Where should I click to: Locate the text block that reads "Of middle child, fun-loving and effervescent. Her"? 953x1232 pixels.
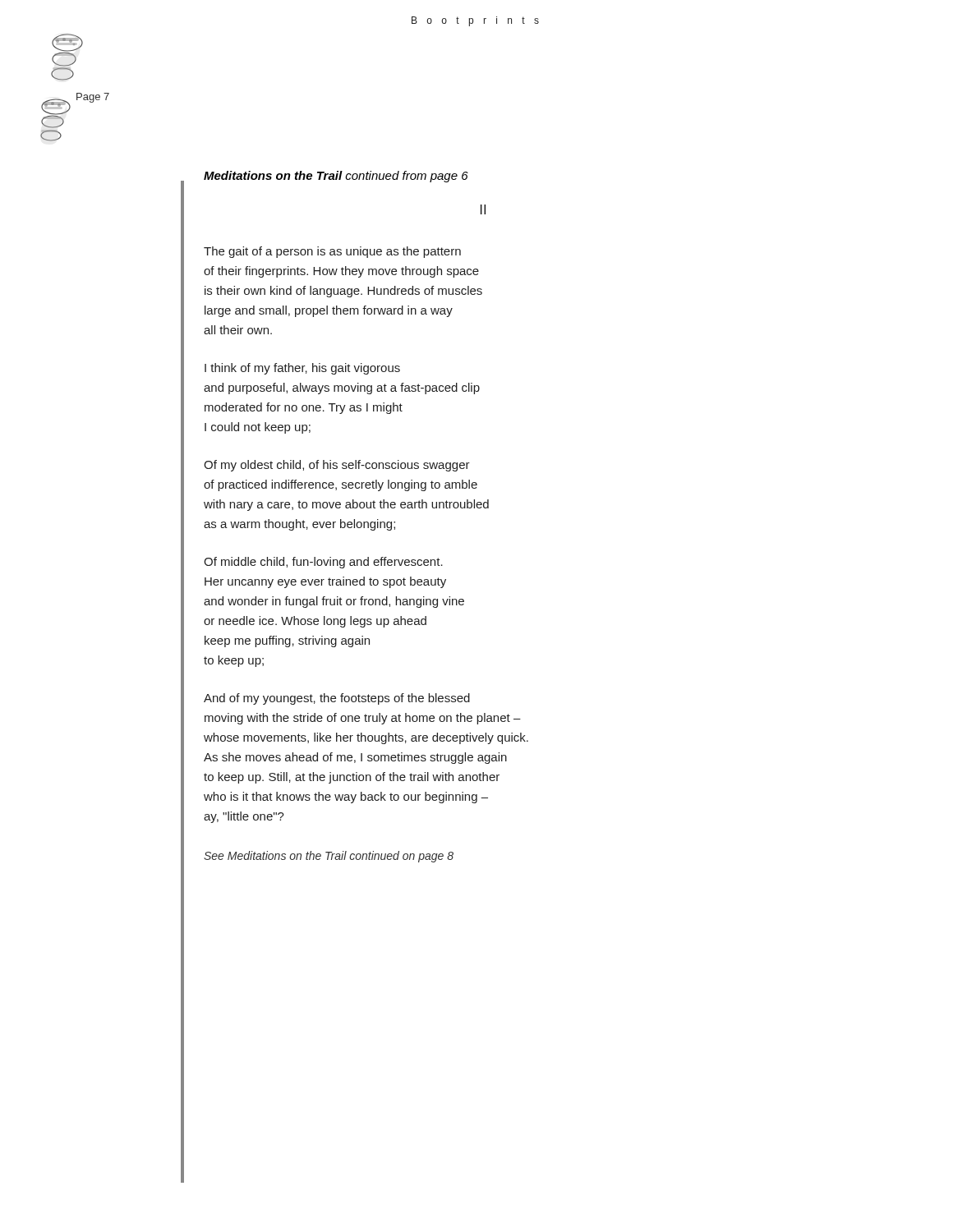(x=334, y=611)
